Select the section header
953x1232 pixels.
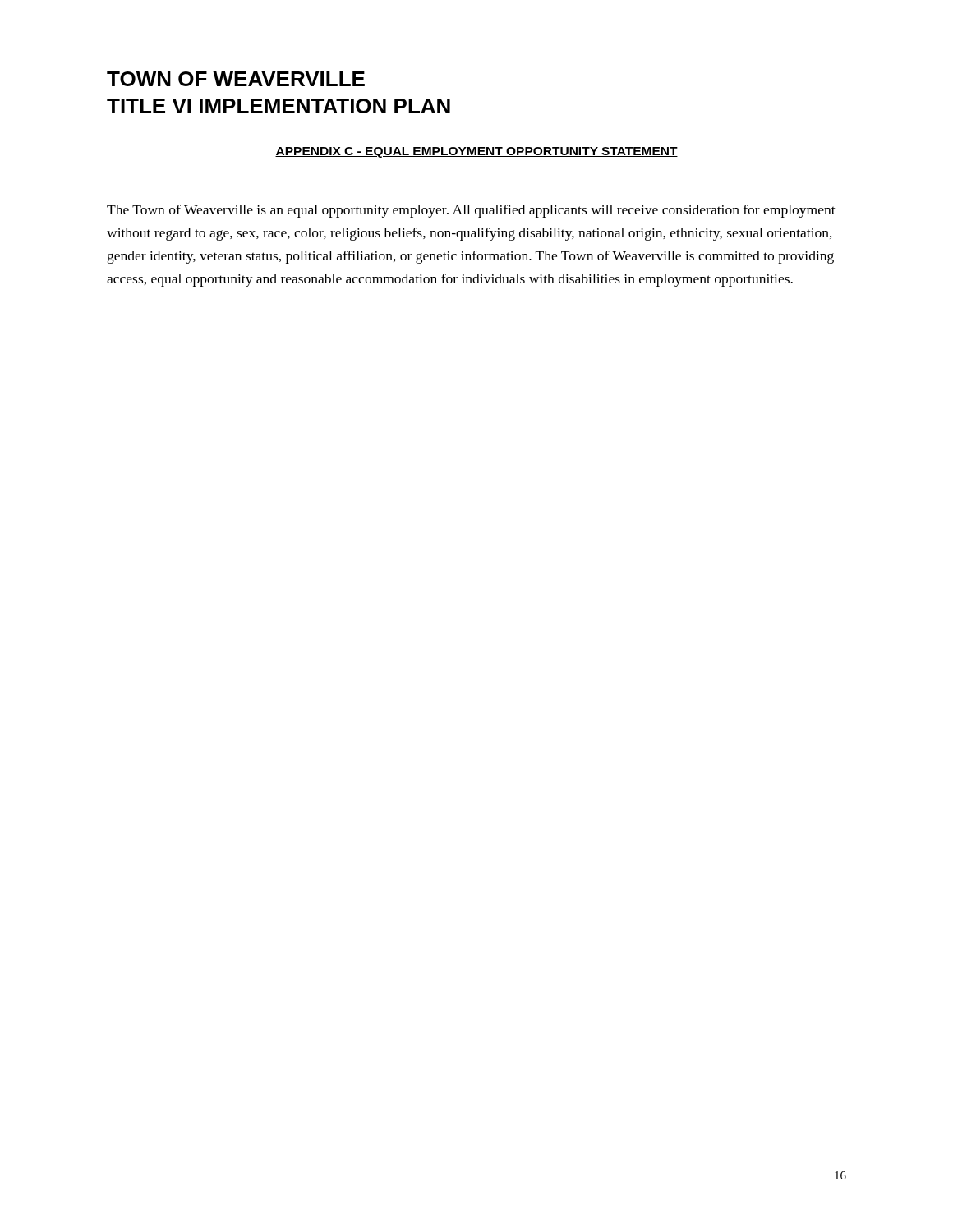(476, 151)
